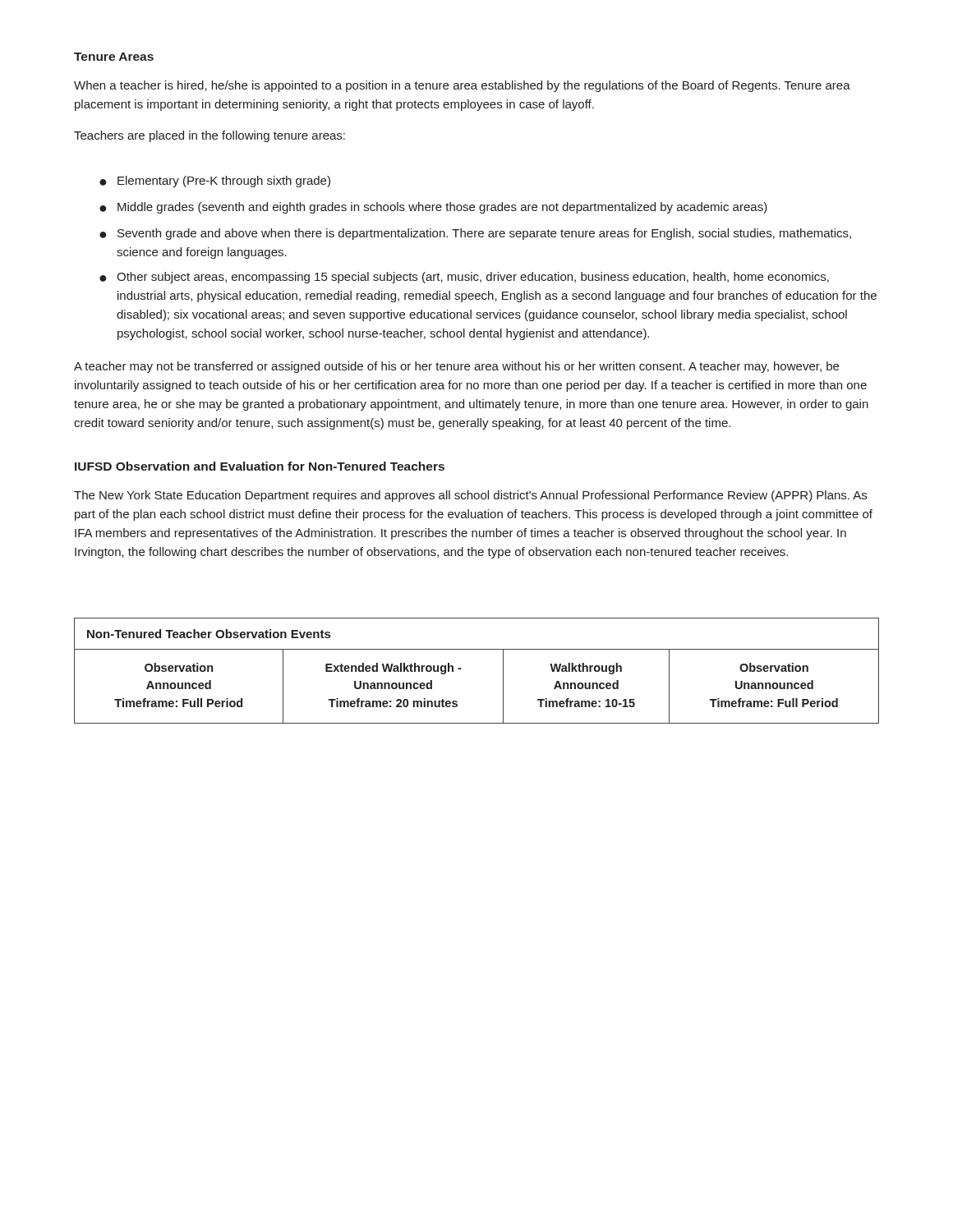This screenshot has width=953, height=1232.
Task: Locate the text block starting "● Other subject areas, encompassing 15 special"
Action: 489,305
